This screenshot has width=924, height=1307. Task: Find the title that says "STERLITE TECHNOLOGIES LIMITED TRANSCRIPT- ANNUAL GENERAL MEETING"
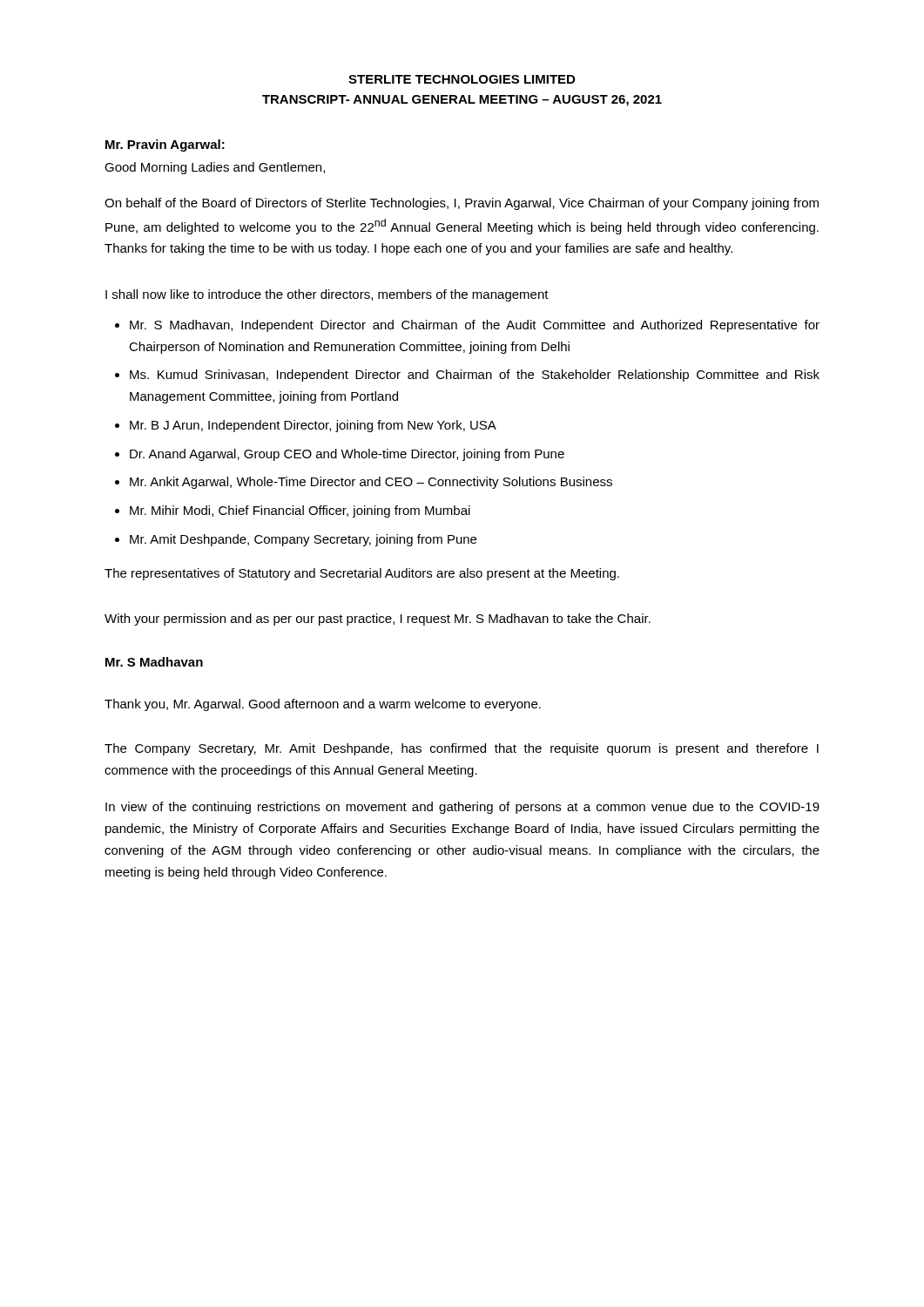coord(462,89)
